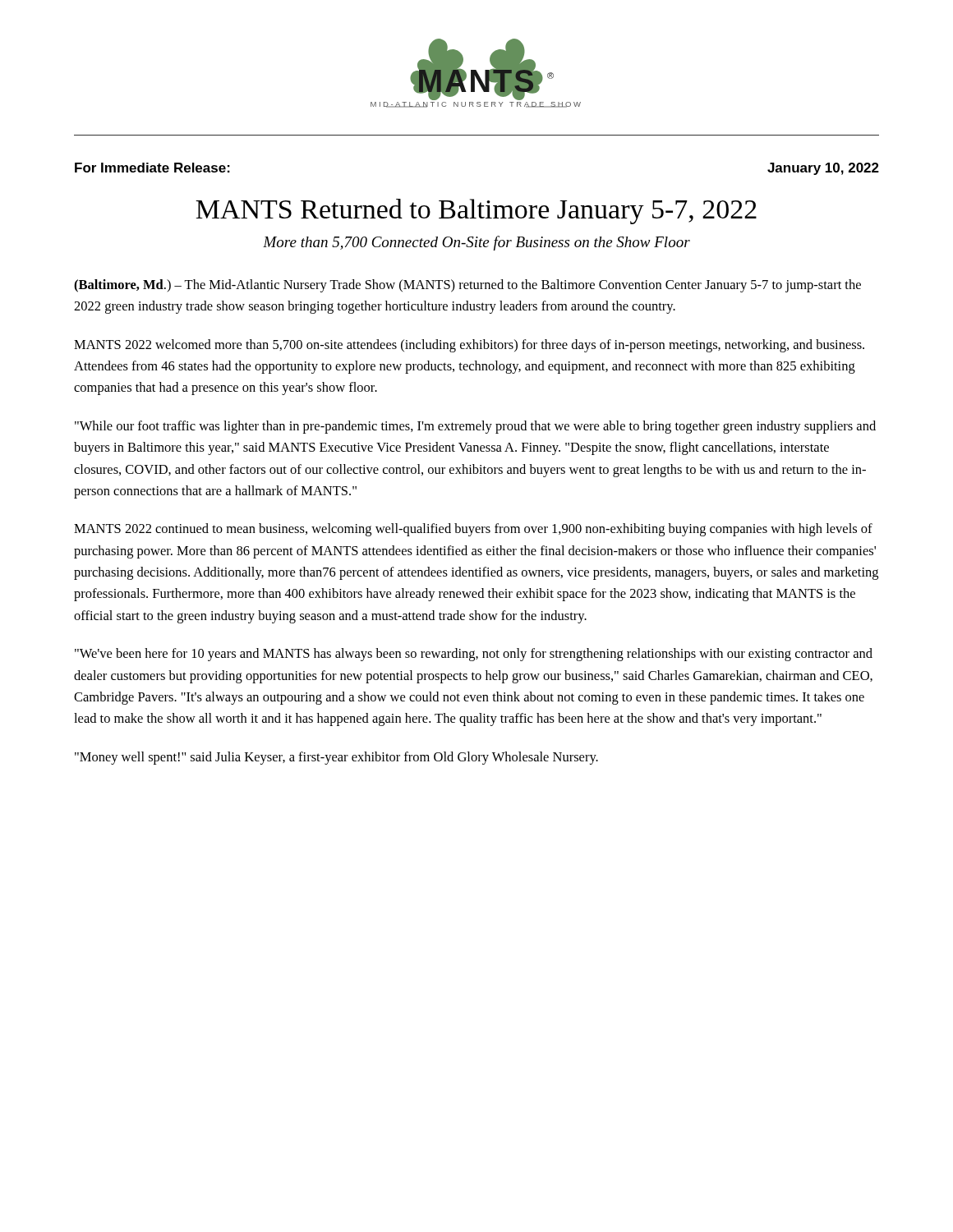Locate the text block that says "MANTS 2022 welcomed more than 5,700 on-site"
Viewport: 953px width, 1232px height.
click(470, 366)
